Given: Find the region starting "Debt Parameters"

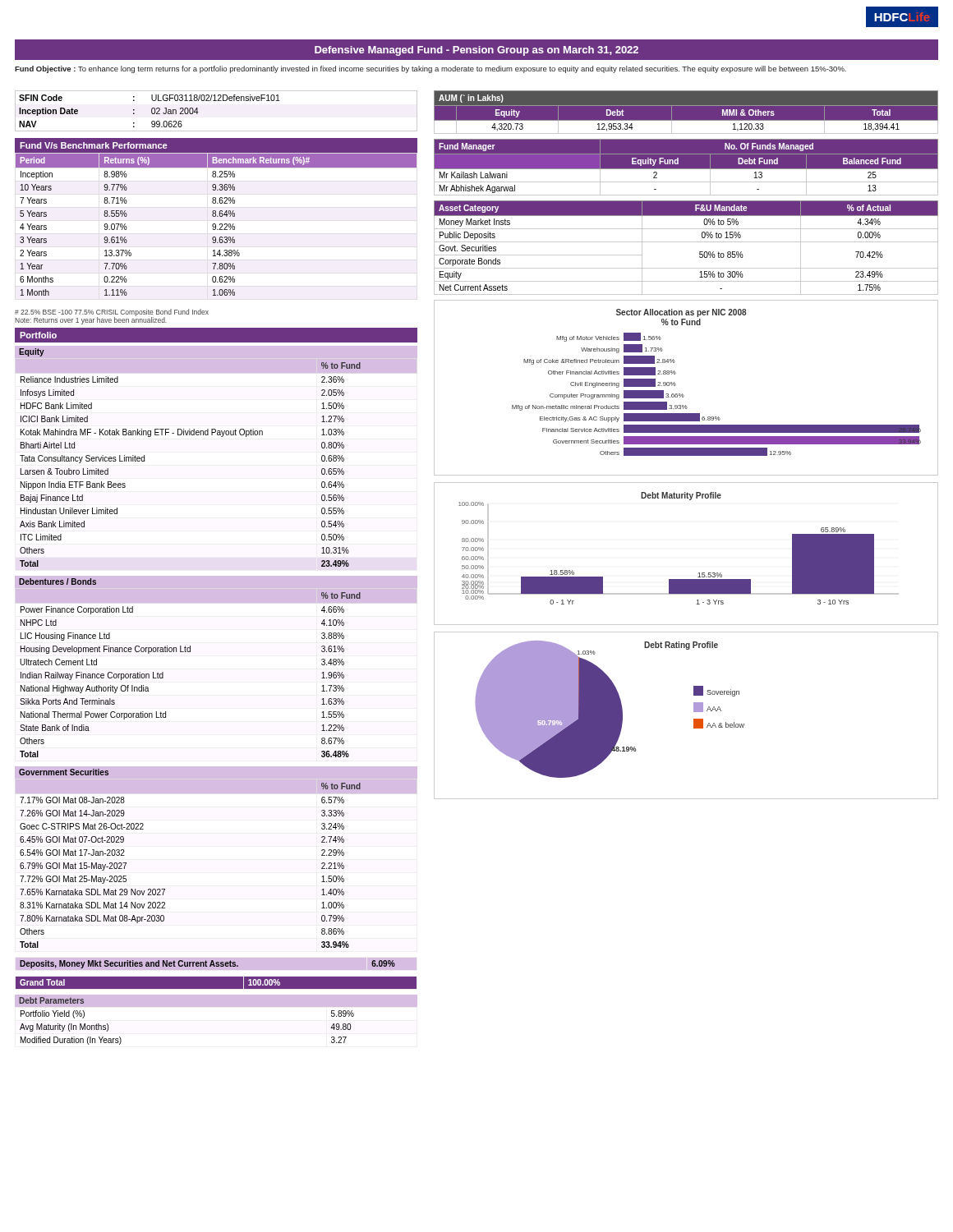Looking at the screenshot, I should [x=52, y=1001].
